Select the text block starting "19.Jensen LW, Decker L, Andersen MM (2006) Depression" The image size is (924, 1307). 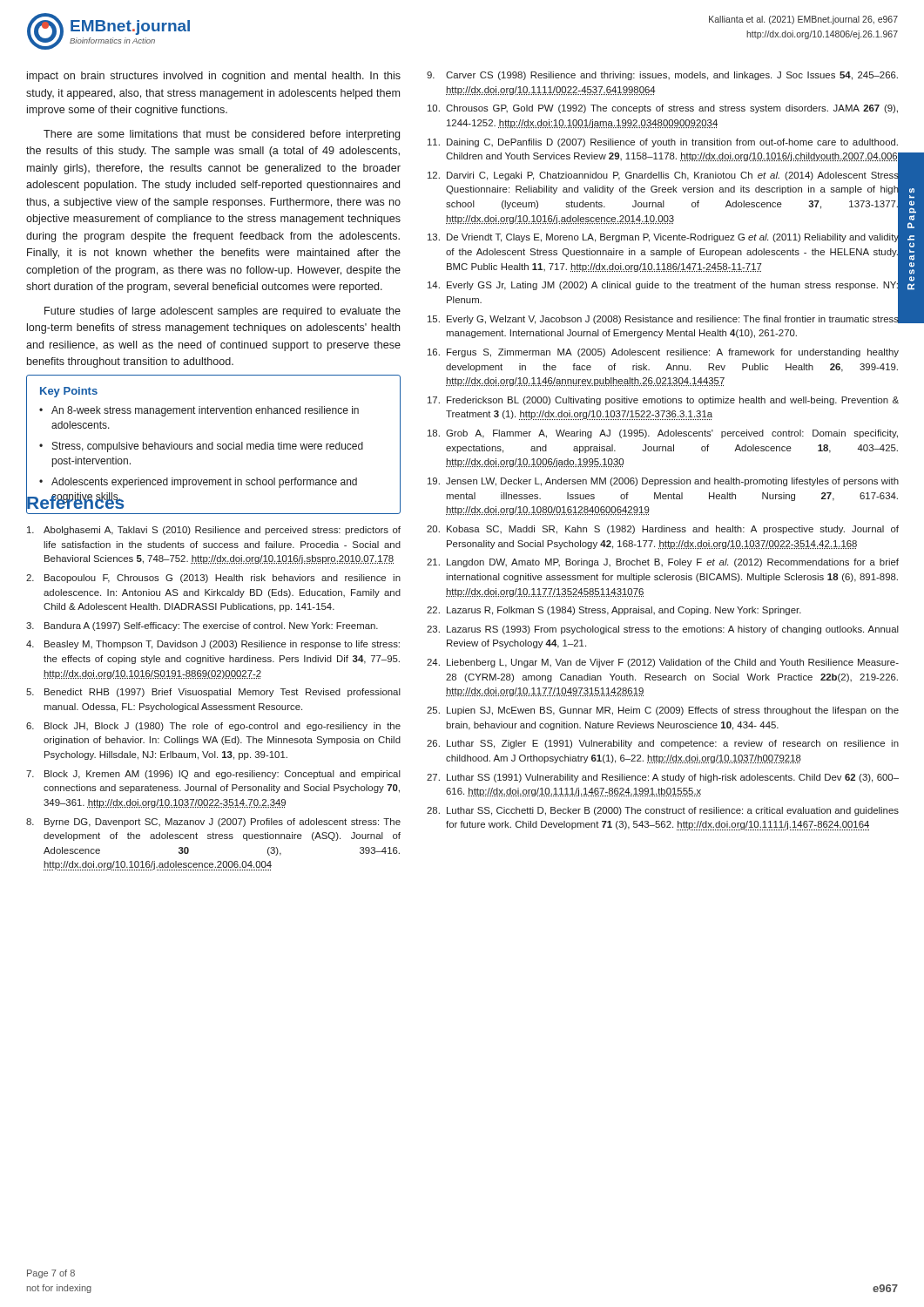(663, 495)
